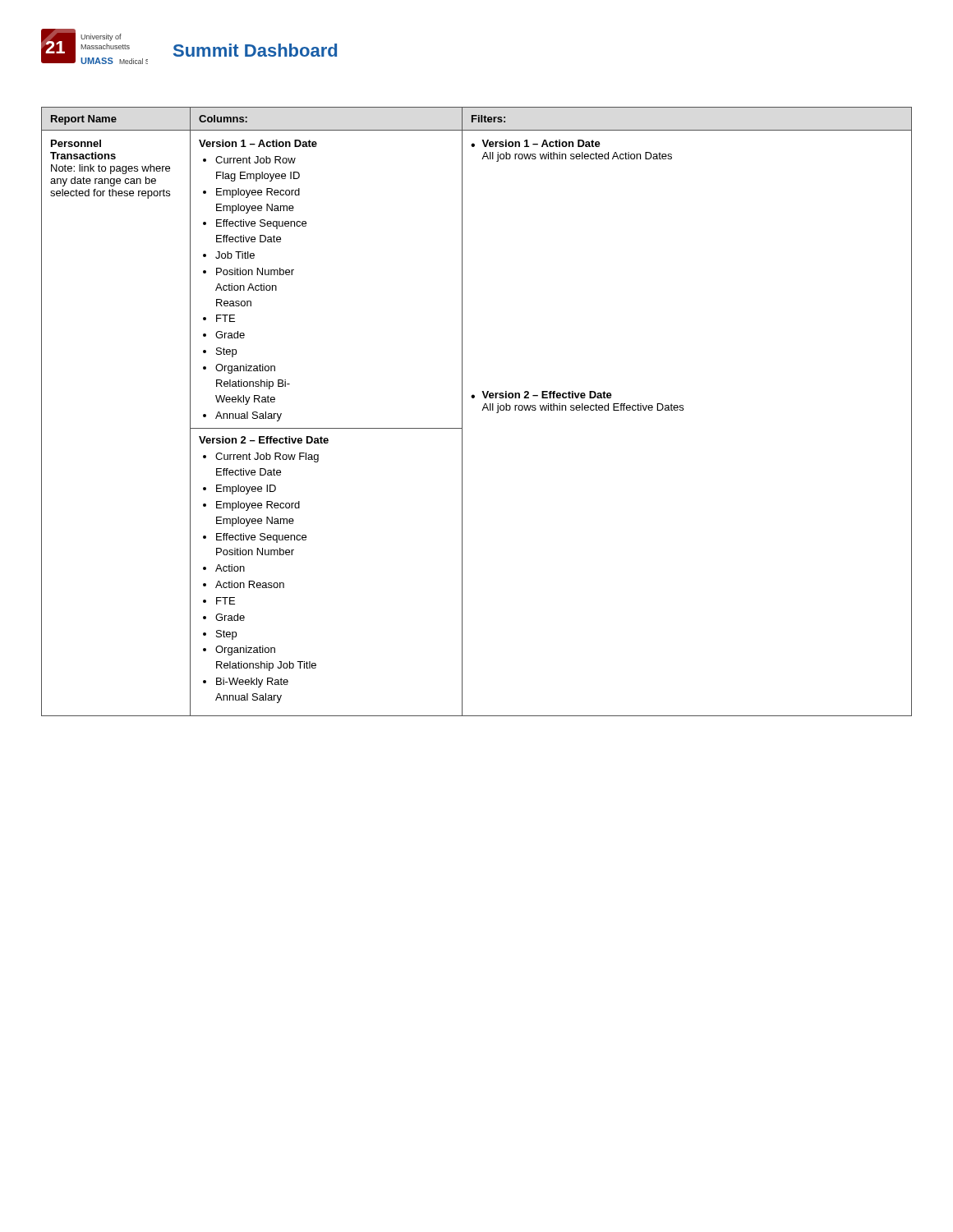The height and width of the screenshot is (1232, 953).
Task: Select the logo
Action: [94, 51]
